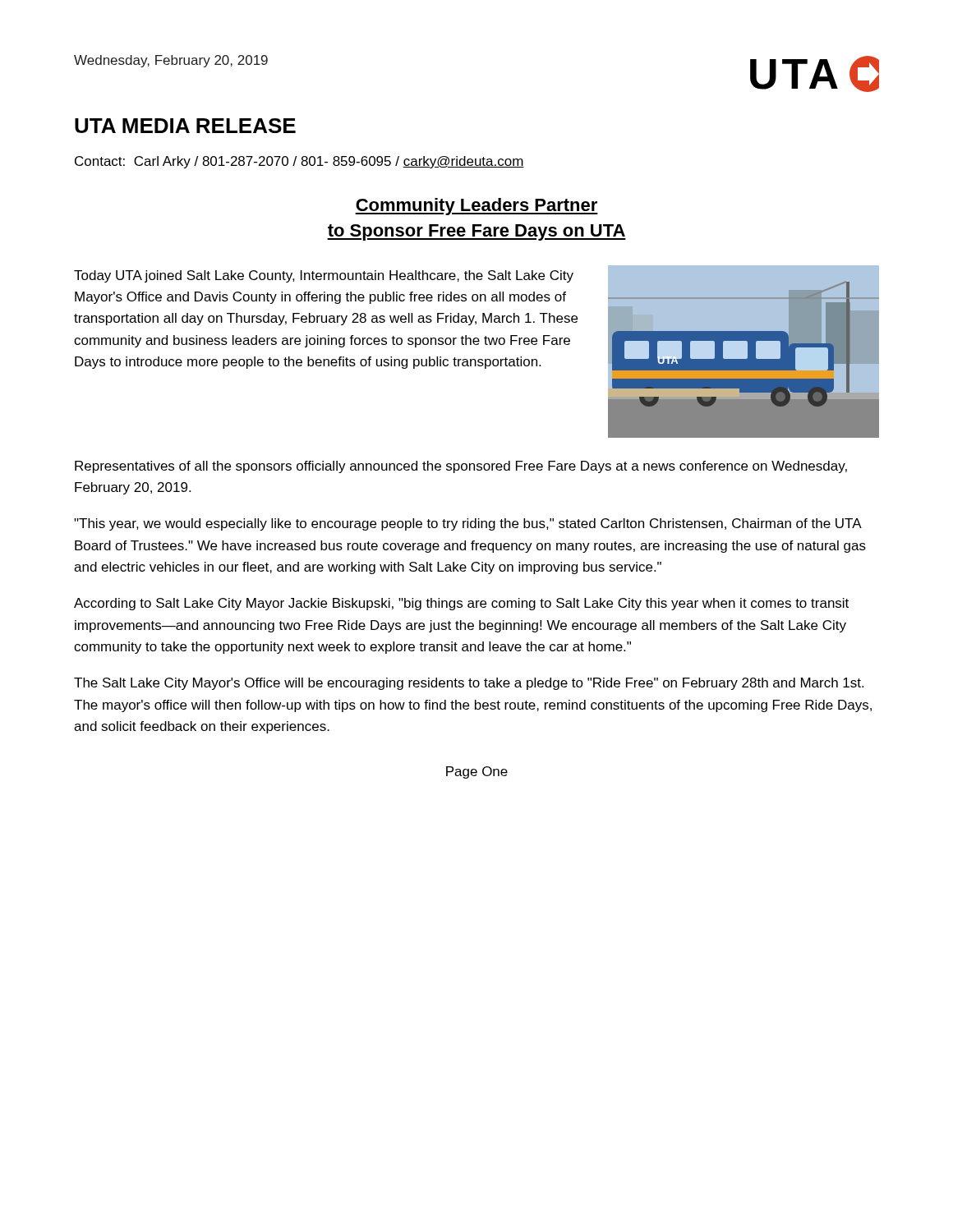Select the text block containing "Representatives of all"
The width and height of the screenshot is (953, 1232).
tap(461, 477)
